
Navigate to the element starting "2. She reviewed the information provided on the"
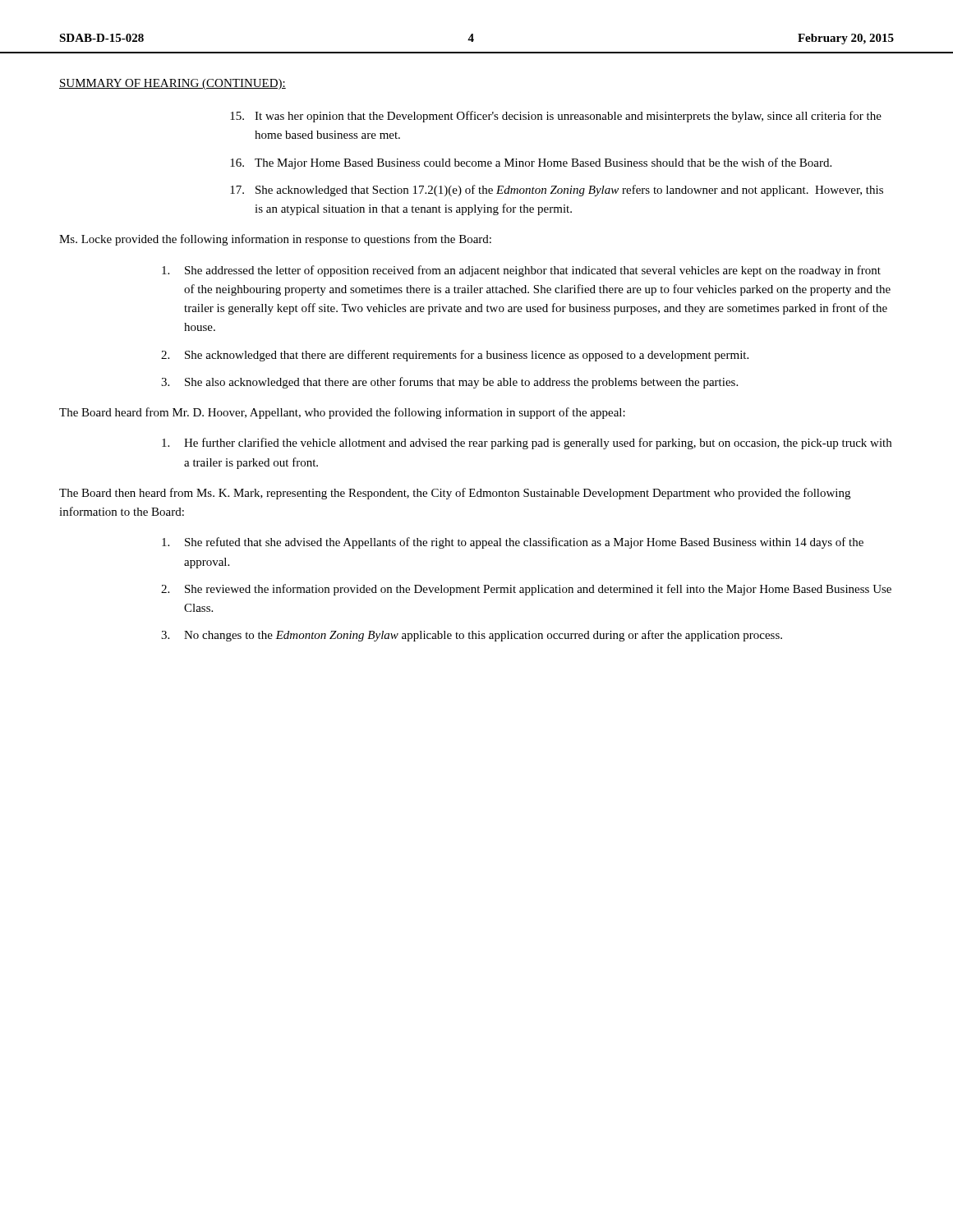point(527,599)
